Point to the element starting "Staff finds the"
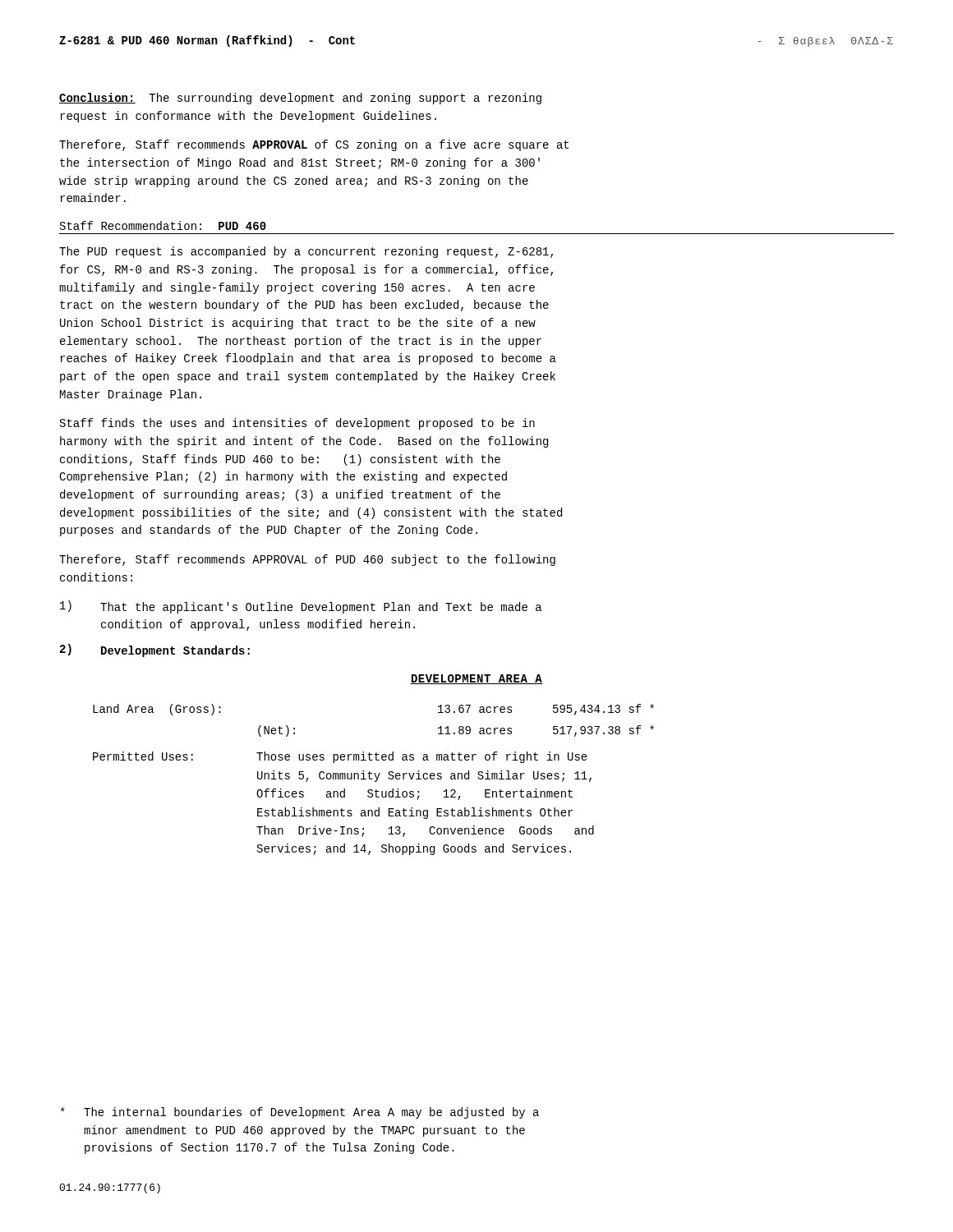The width and height of the screenshot is (953, 1232). [x=311, y=478]
